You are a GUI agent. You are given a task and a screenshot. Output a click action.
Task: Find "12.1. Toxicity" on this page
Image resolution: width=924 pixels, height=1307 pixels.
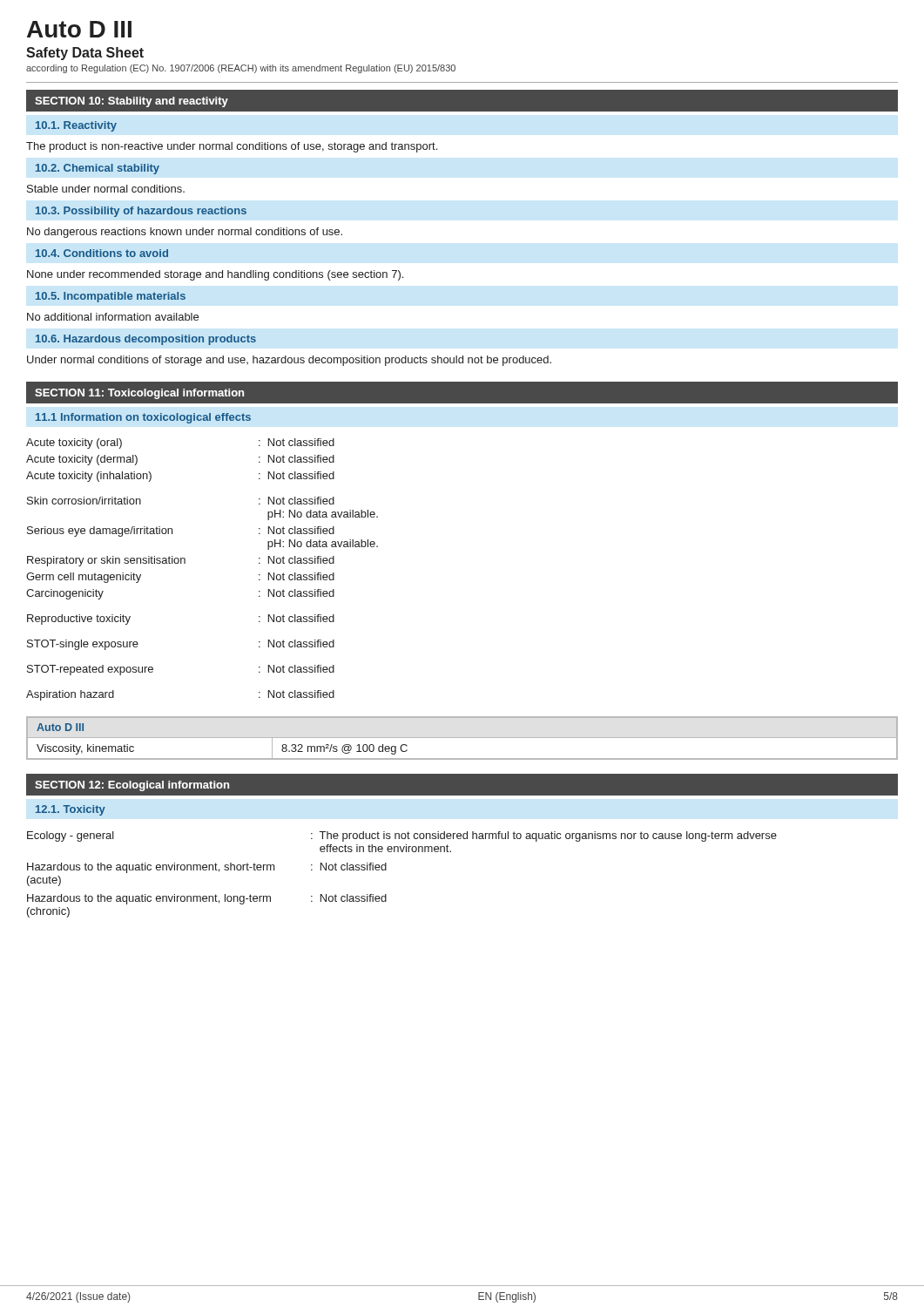pyautogui.click(x=70, y=809)
